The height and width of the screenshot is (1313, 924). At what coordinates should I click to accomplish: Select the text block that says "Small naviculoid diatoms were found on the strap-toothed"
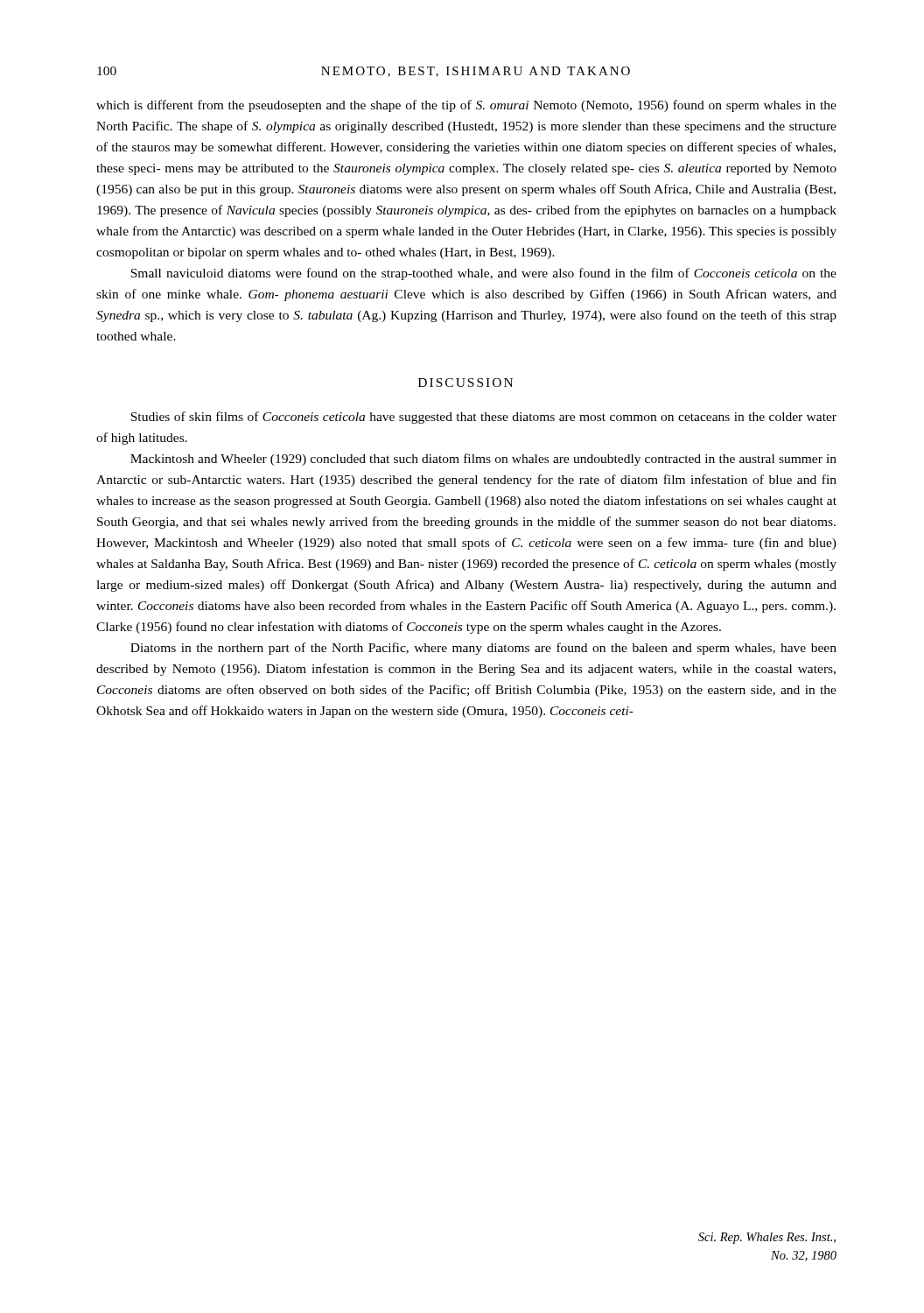click(x=466, y=305)
